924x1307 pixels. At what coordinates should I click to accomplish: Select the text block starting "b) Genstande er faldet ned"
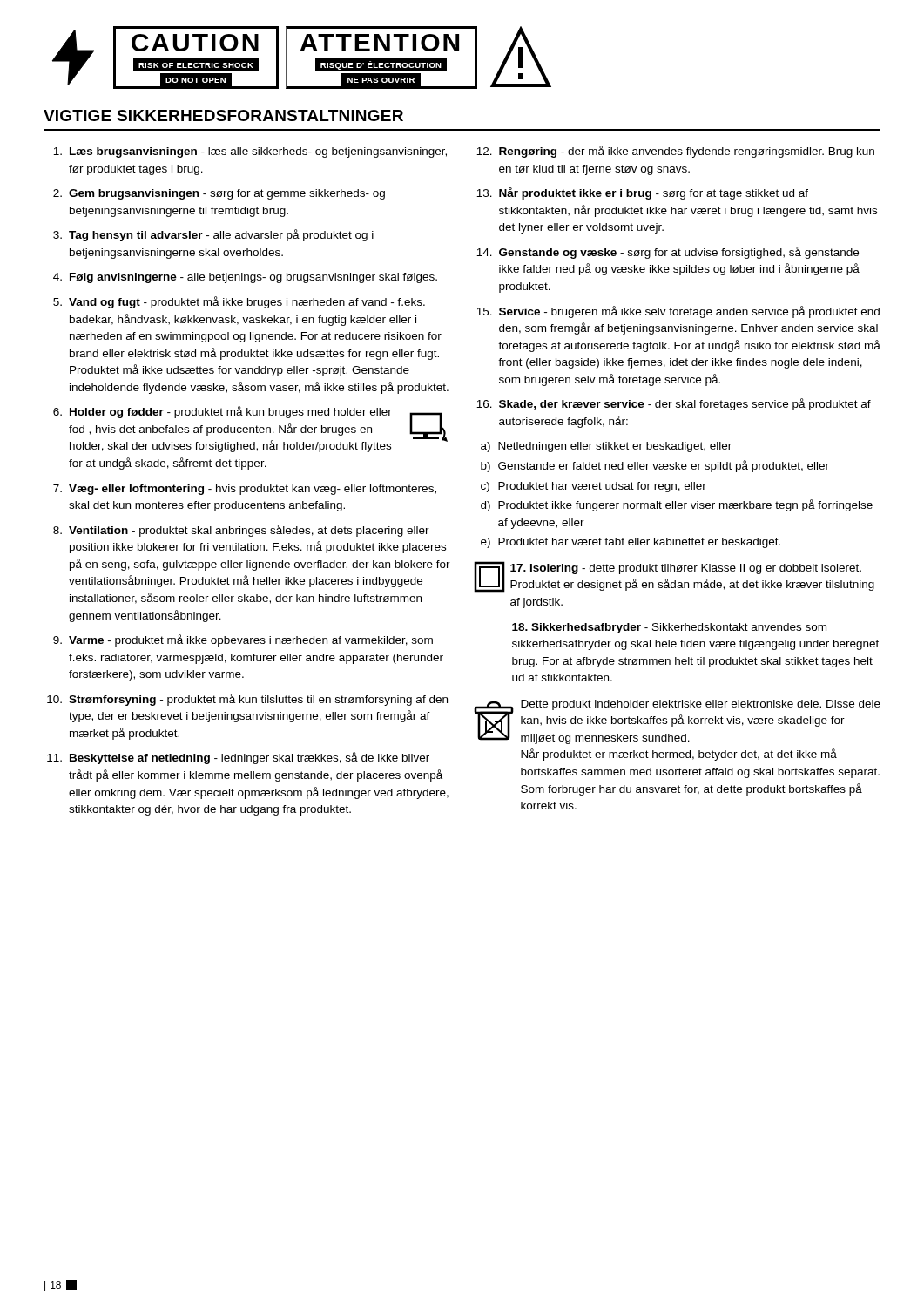(655, 466)
